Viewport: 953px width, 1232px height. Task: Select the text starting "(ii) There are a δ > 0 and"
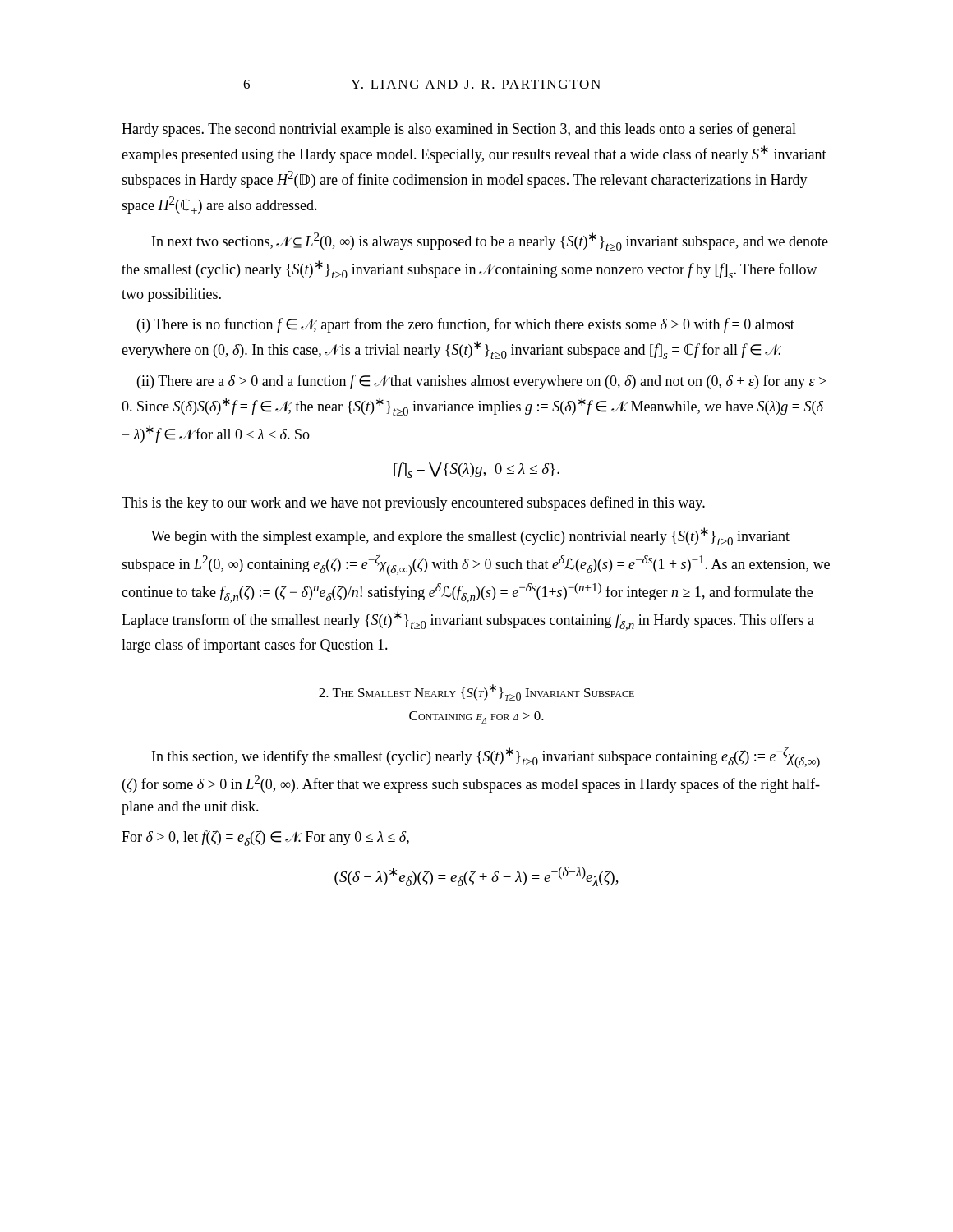tap(476, 408)
